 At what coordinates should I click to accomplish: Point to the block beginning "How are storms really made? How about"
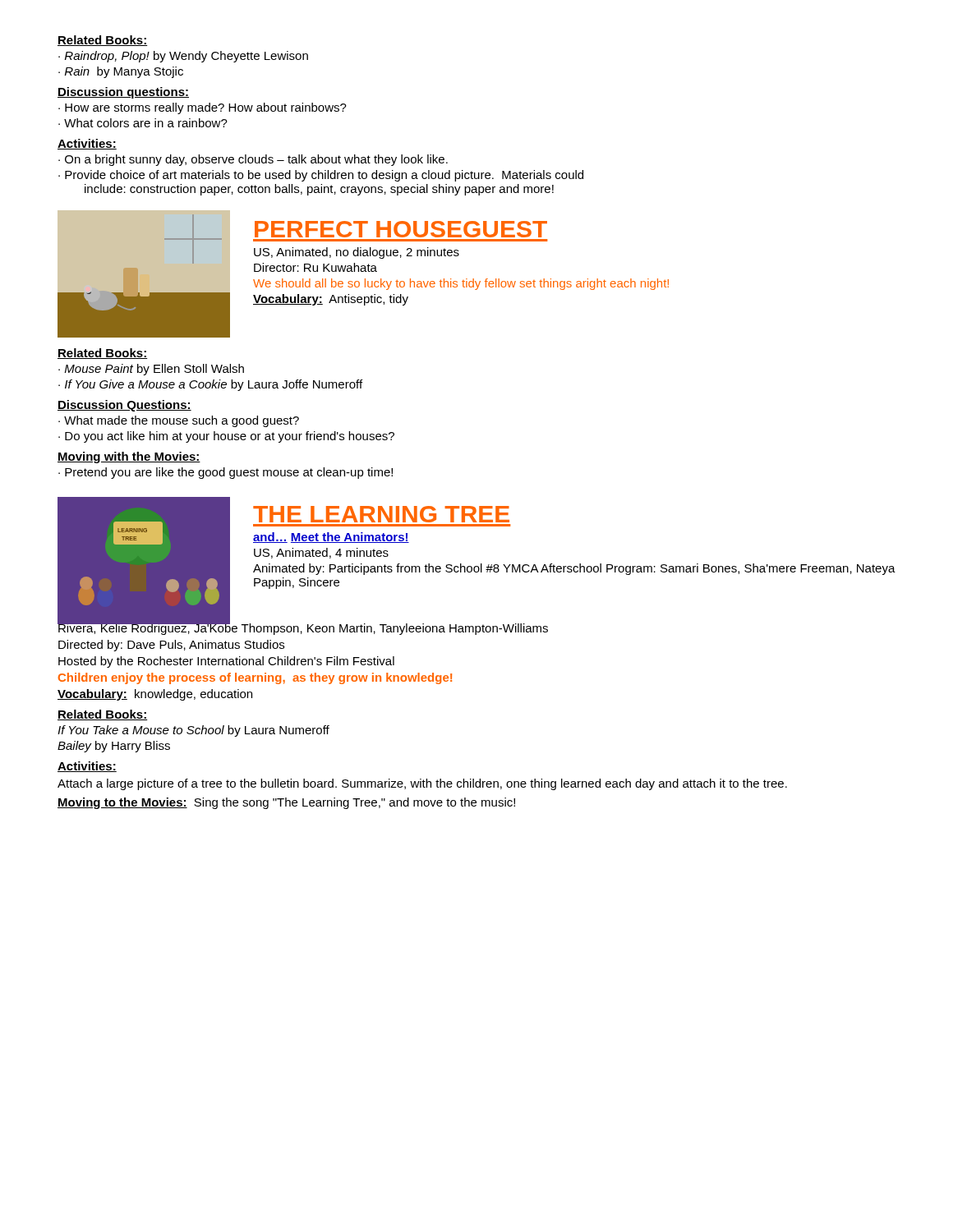(202, 107)
